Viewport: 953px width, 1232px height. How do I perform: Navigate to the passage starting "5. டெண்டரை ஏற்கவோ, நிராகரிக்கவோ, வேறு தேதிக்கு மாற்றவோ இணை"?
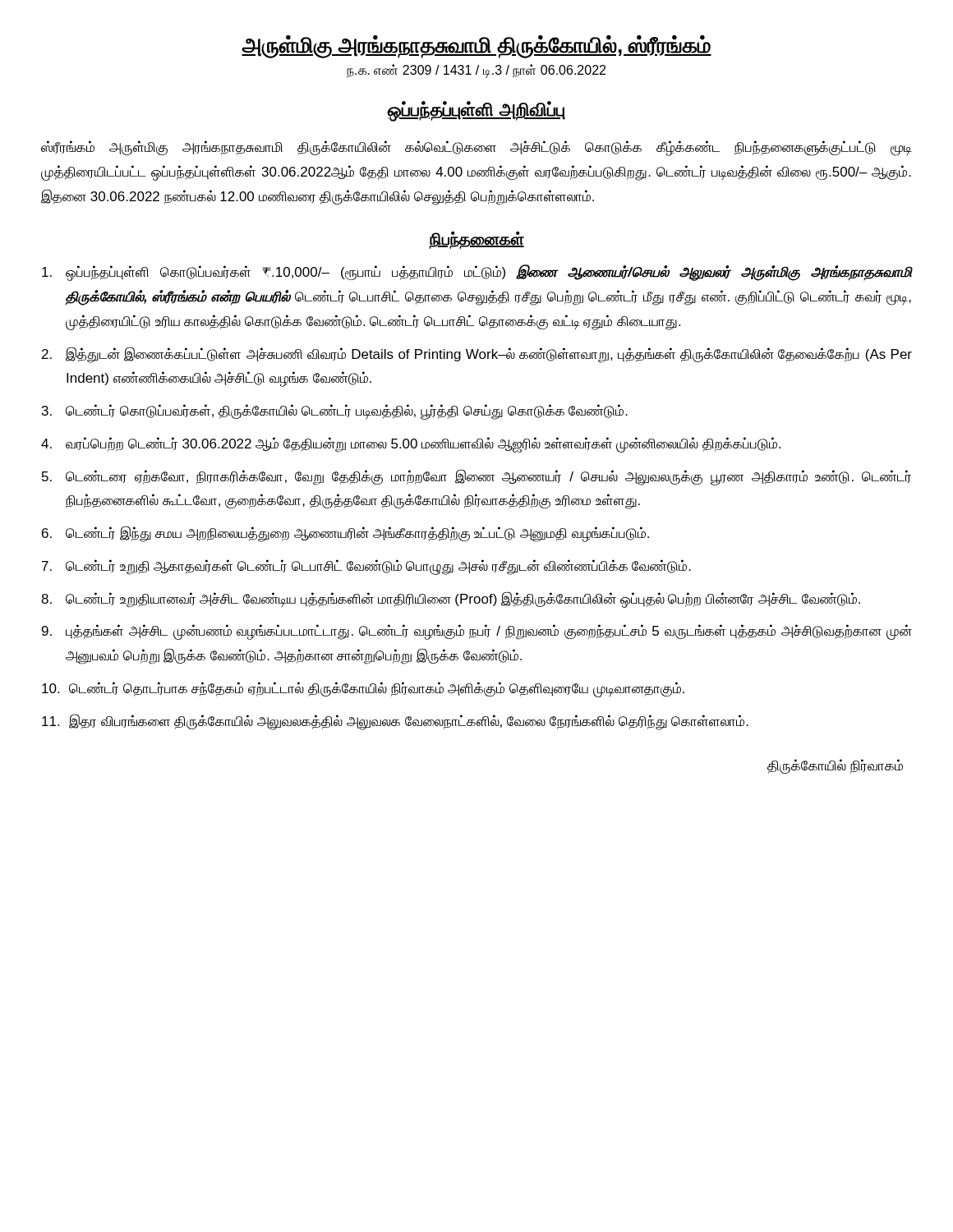point(476,489)
